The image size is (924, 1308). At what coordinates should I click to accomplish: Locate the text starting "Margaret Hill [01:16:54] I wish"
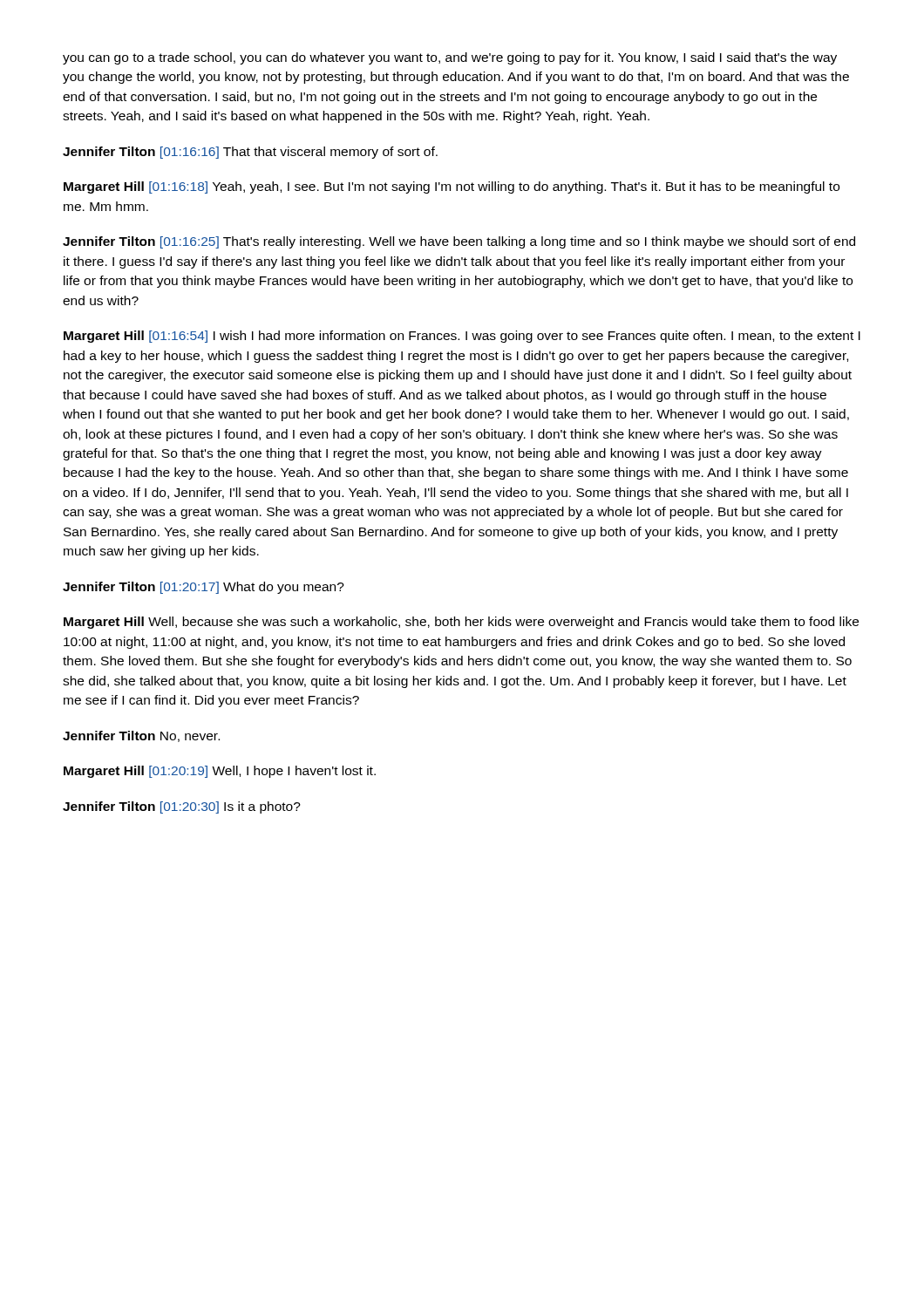pyautogui.click(x=462, y=443)
